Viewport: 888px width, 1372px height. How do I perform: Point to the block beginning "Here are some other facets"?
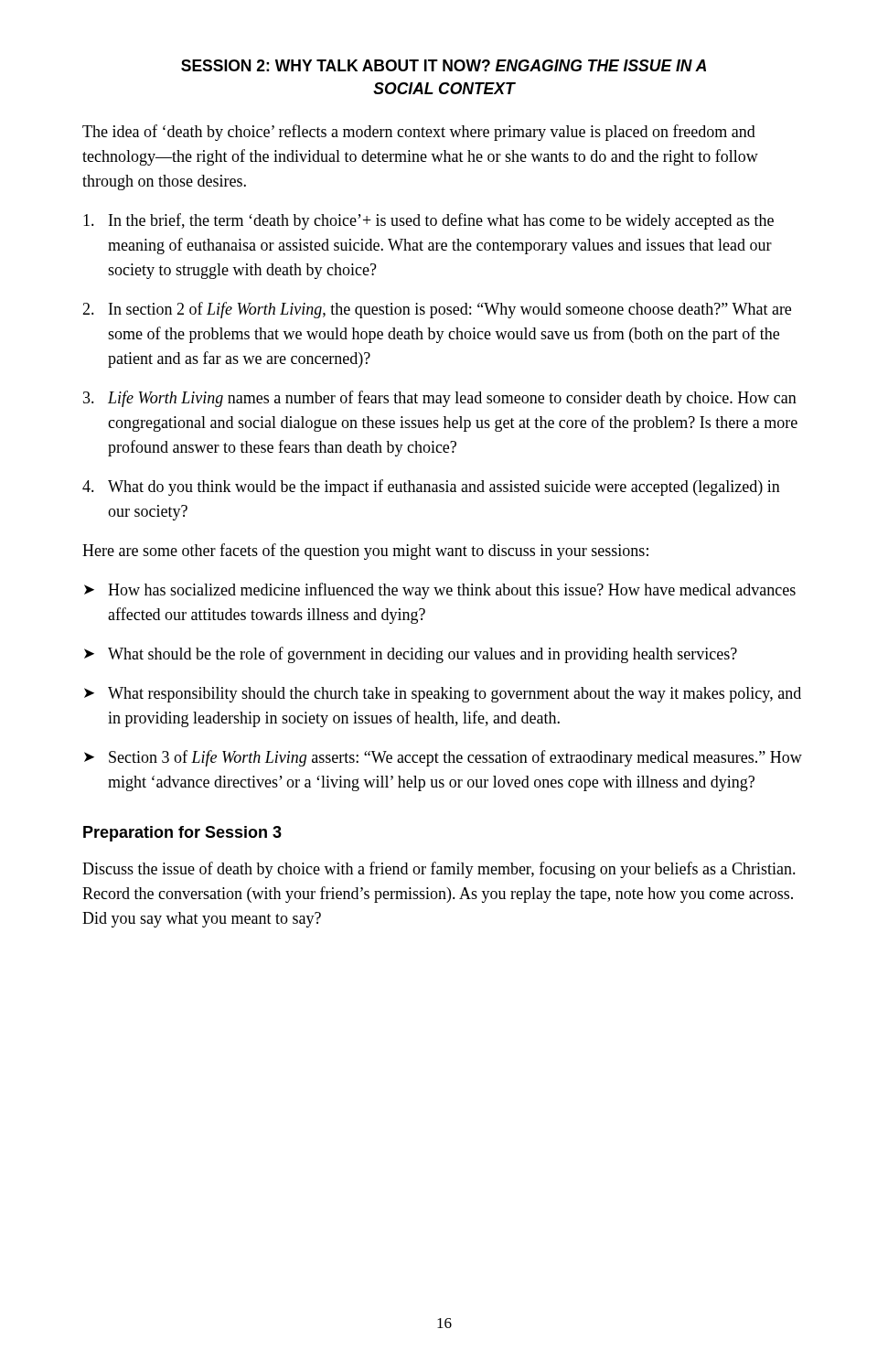click(x=366, y=551)
